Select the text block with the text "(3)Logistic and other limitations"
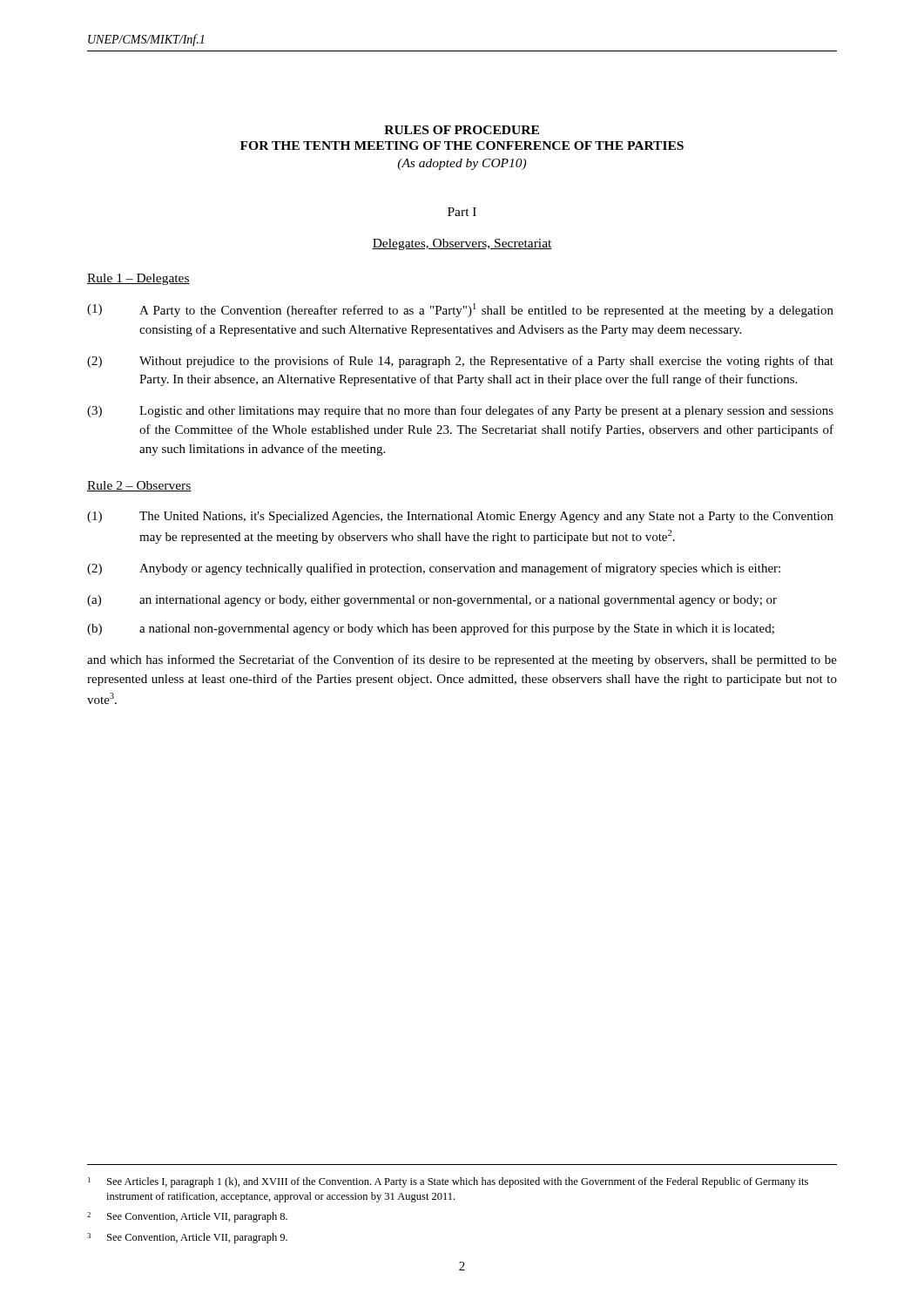The height and width of the screenshot is (1307, 924). (x=460, y=430)
